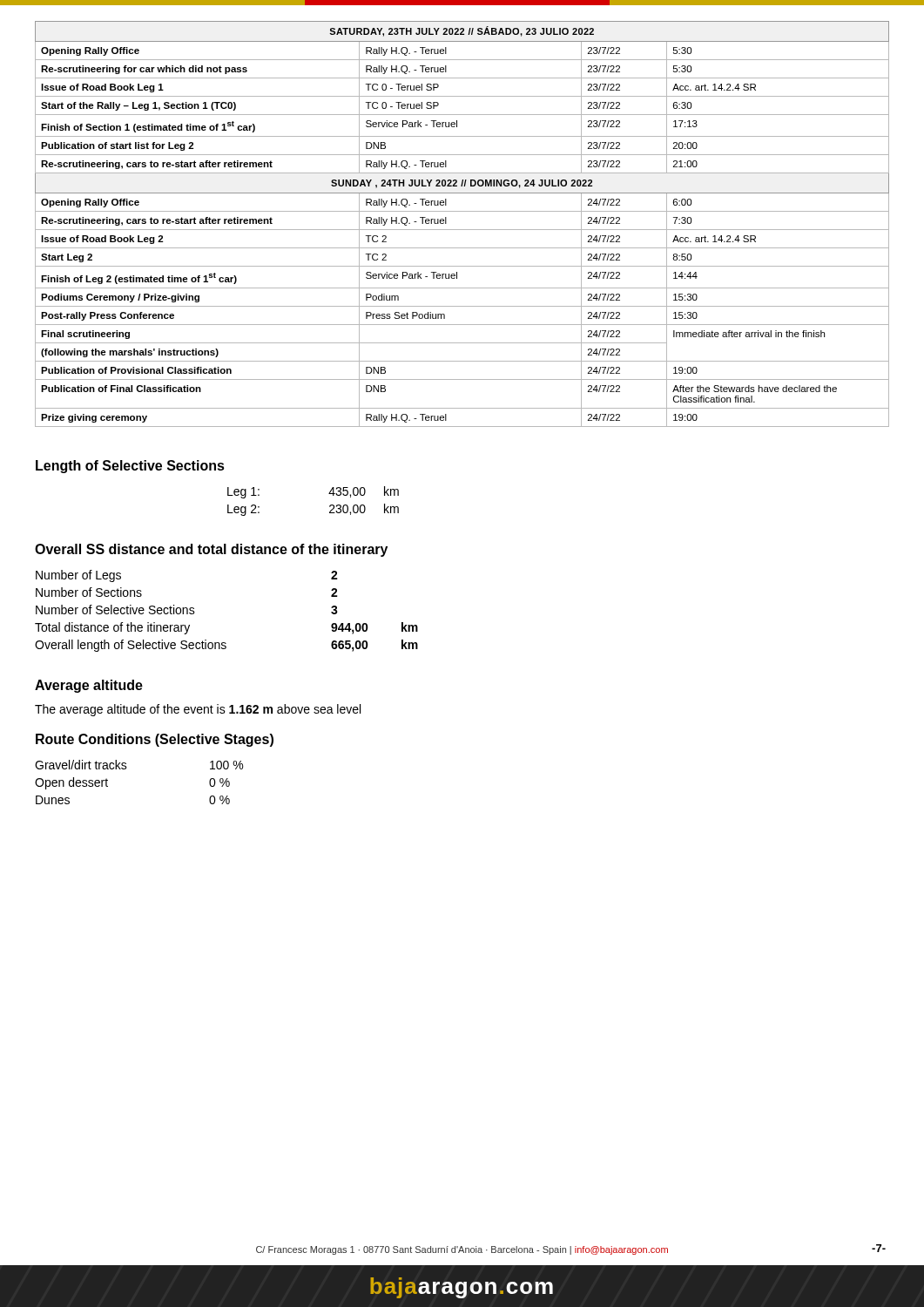Click on the table containing "0 %"
This screenshot has height=1307, width=924.
[x=462, y=782]
